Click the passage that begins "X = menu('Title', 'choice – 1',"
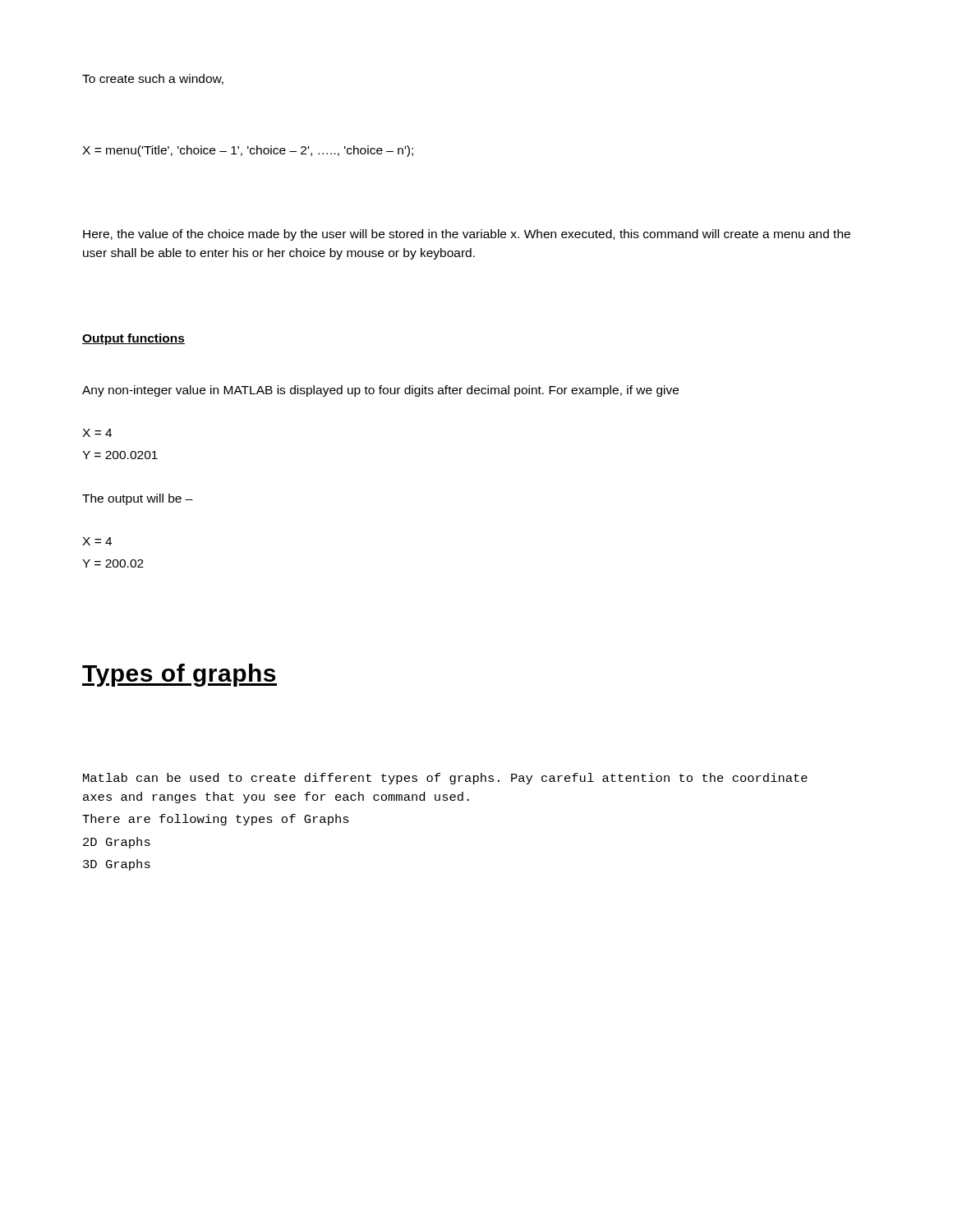This screenshot has width=953, height=1232. (x=248, y=150)
